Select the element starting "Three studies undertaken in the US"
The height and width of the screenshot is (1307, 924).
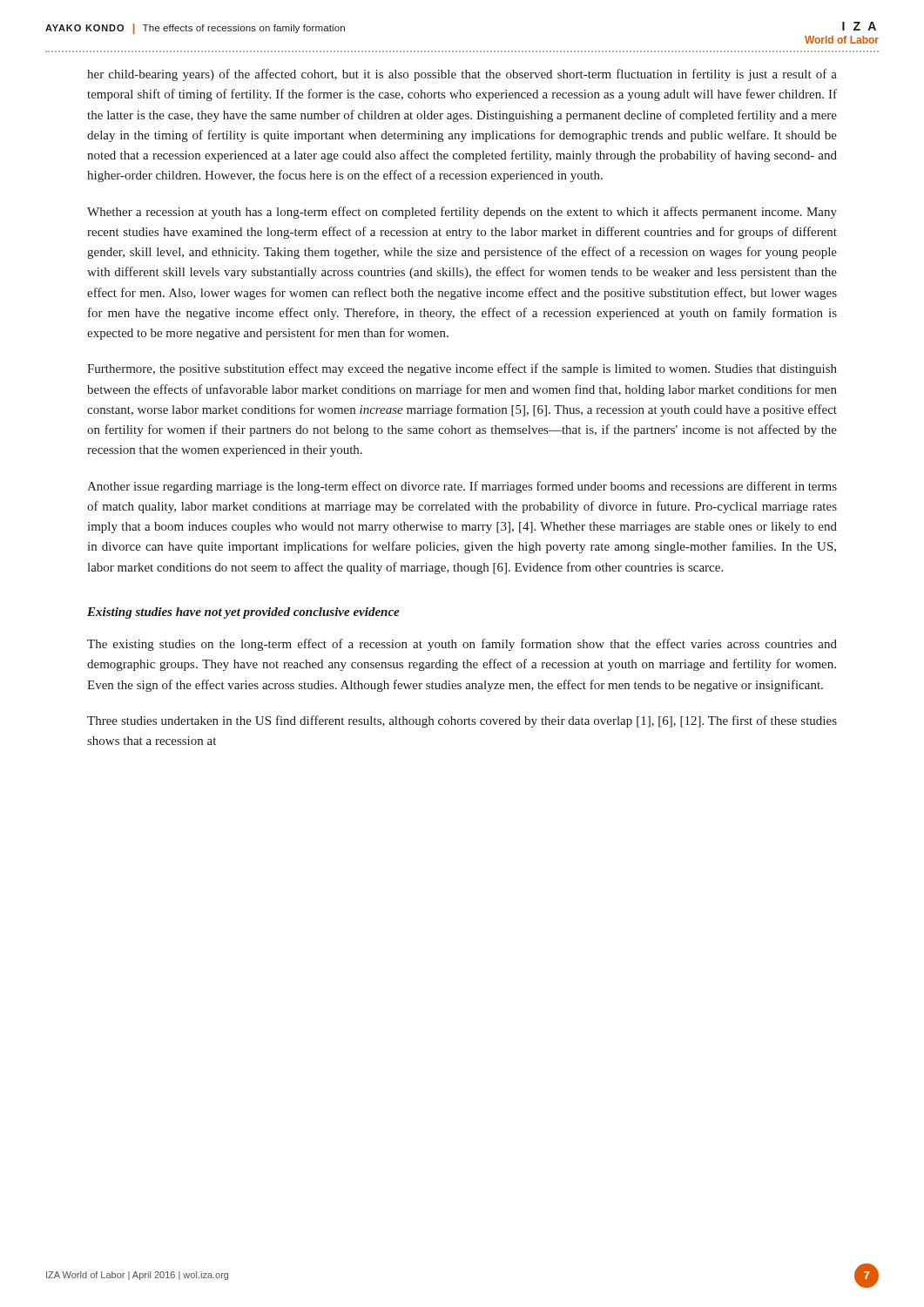462,730
